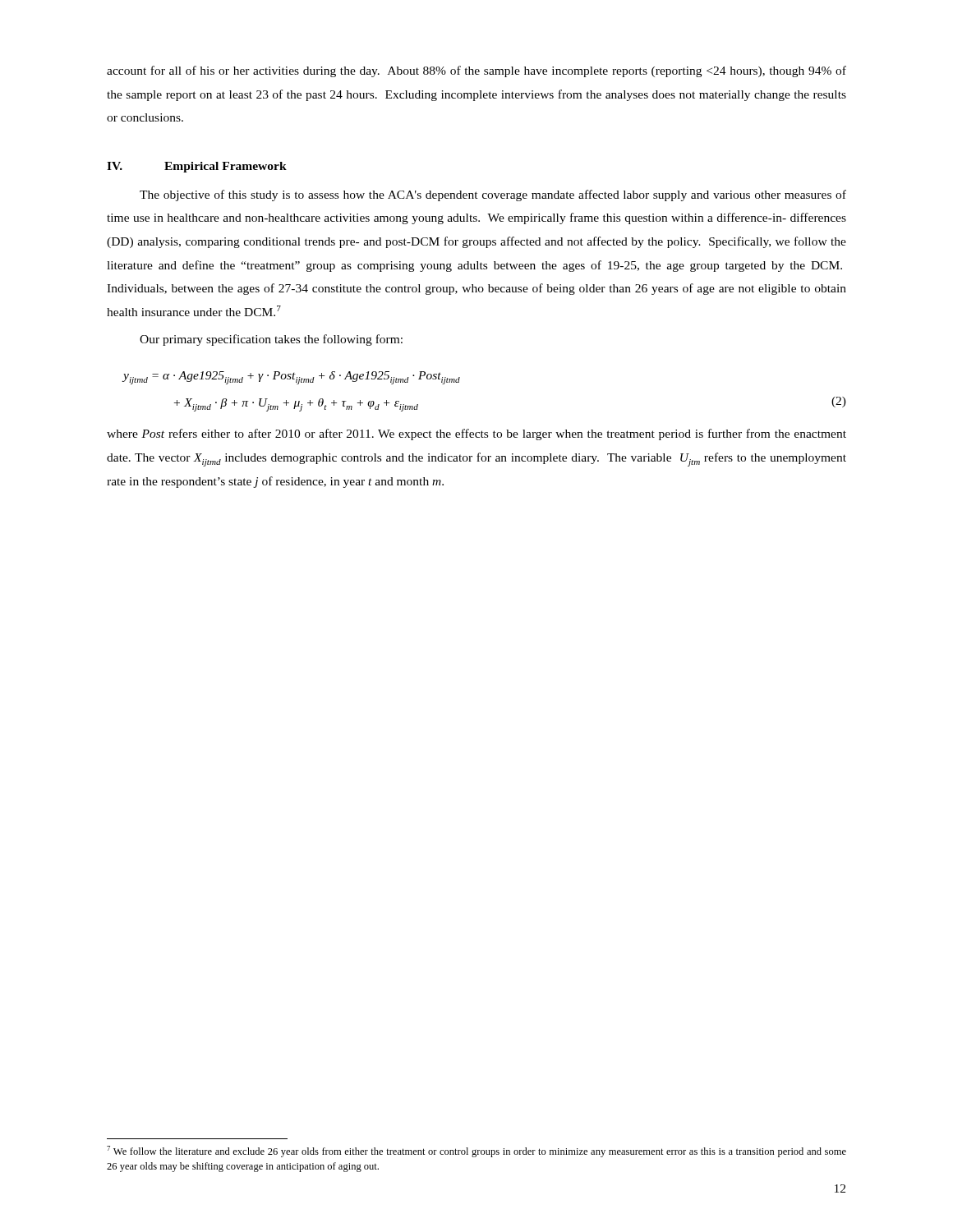The width and height of the screenshot is (953, 1232).
Task: Locate the text "IV. Empirical Framework"
Action: (197, 166)
